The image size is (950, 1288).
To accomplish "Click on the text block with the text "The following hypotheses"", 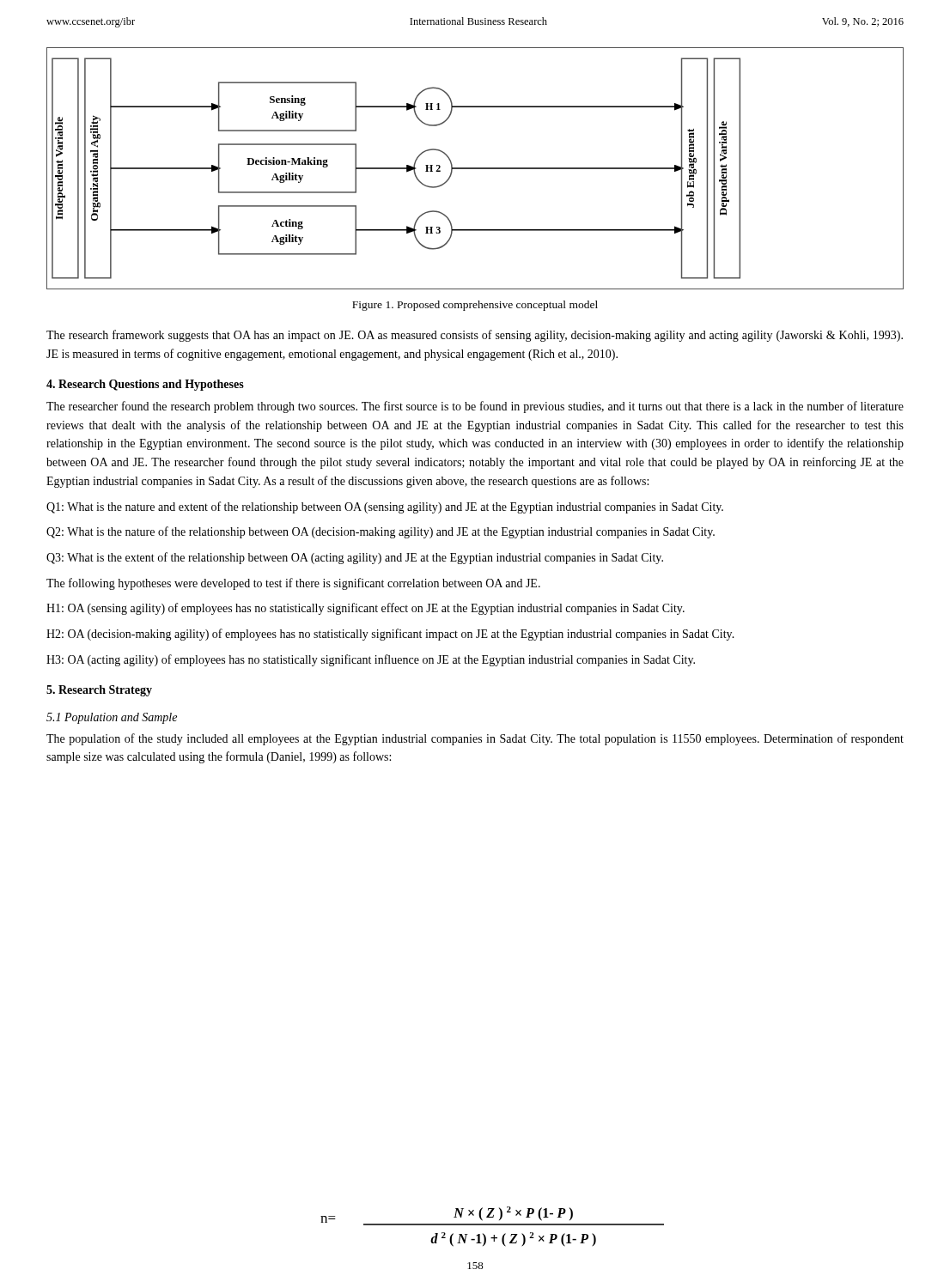I will [475, 583].
